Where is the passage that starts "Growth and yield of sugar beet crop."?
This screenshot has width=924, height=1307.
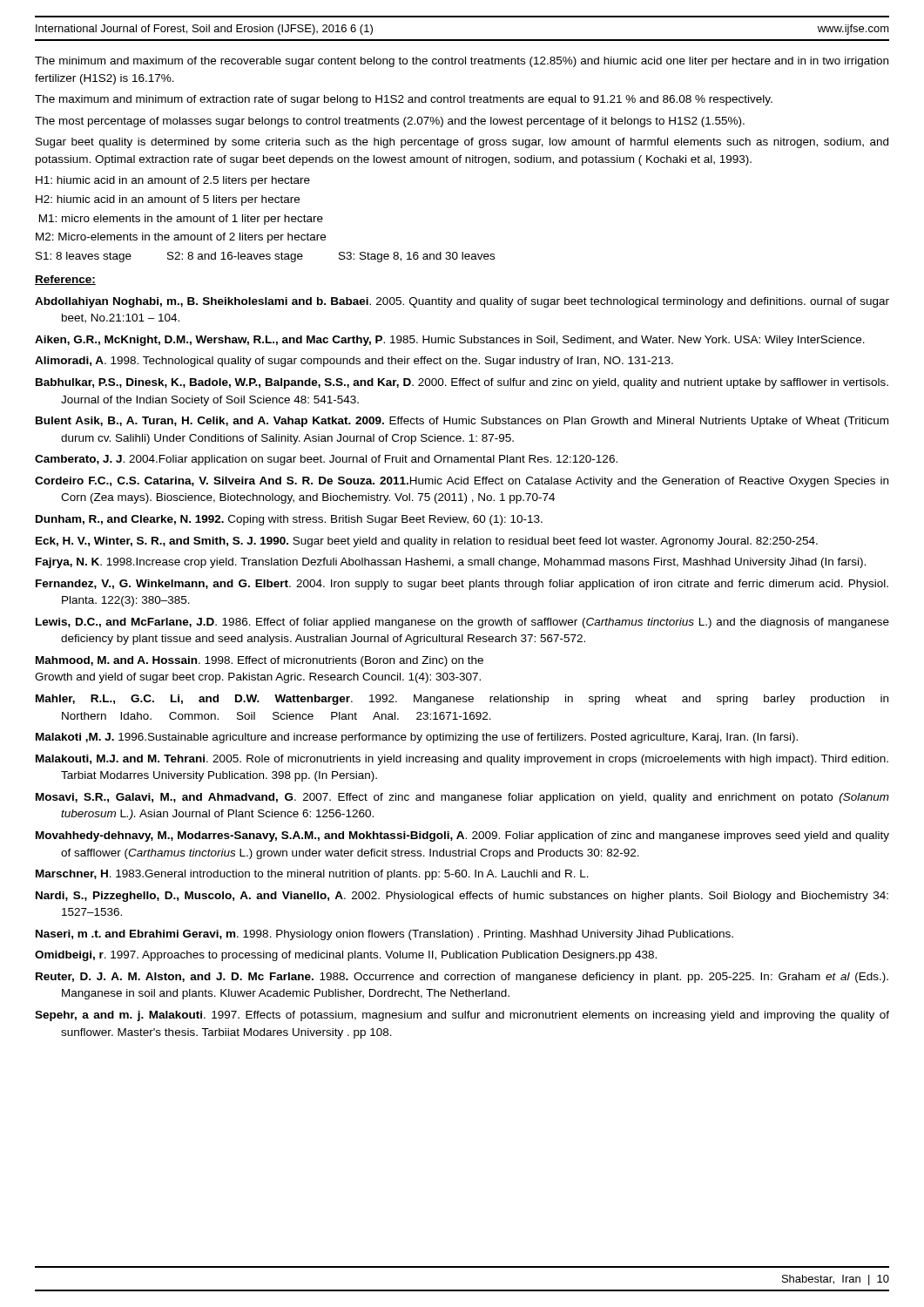(x=258, y=677)
